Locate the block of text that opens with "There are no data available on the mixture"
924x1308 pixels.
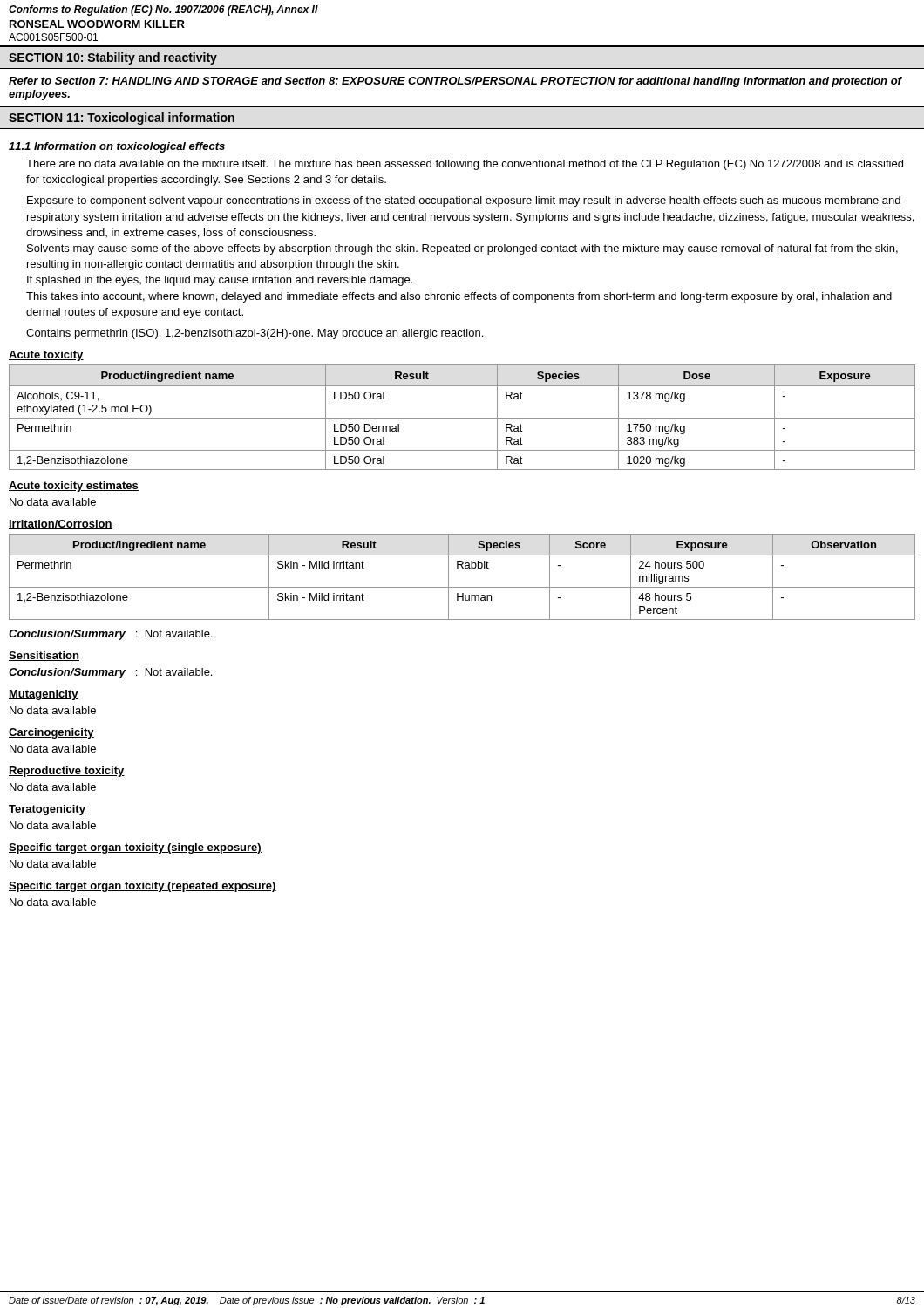coord(465,171)
